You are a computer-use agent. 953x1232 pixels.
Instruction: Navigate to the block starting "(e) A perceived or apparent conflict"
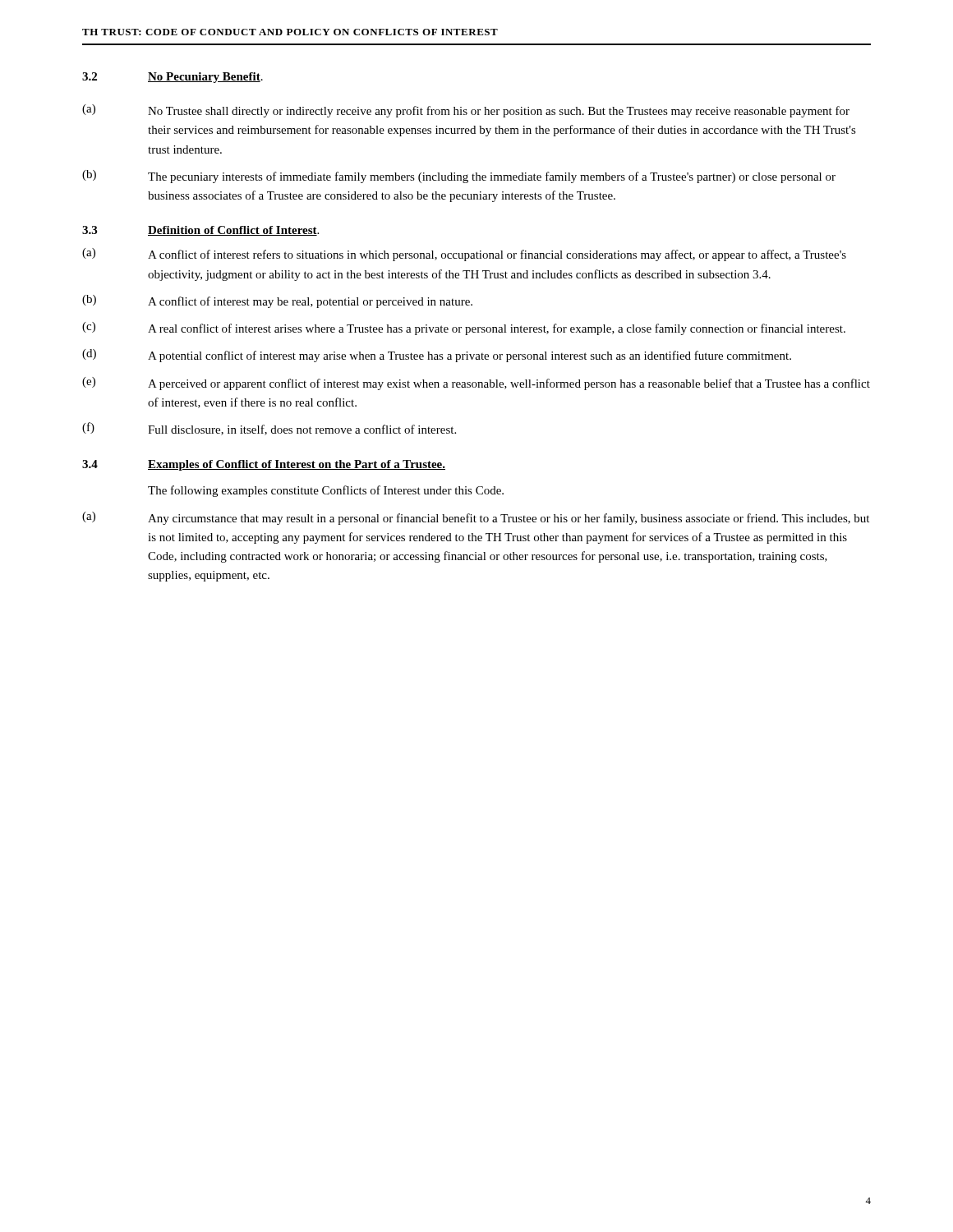[x=476, y=393]
